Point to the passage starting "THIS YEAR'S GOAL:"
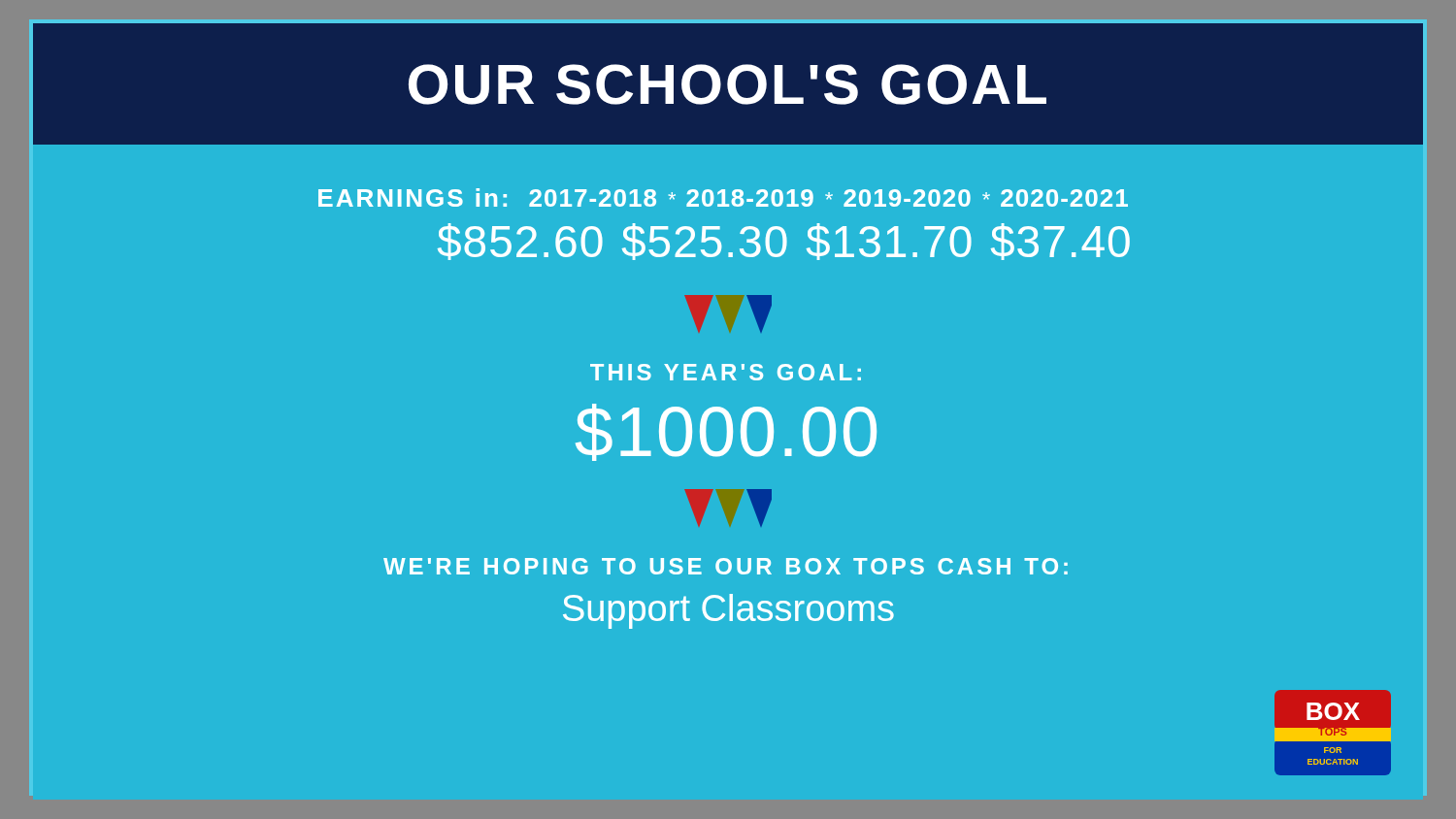 (x=728, y=372)
